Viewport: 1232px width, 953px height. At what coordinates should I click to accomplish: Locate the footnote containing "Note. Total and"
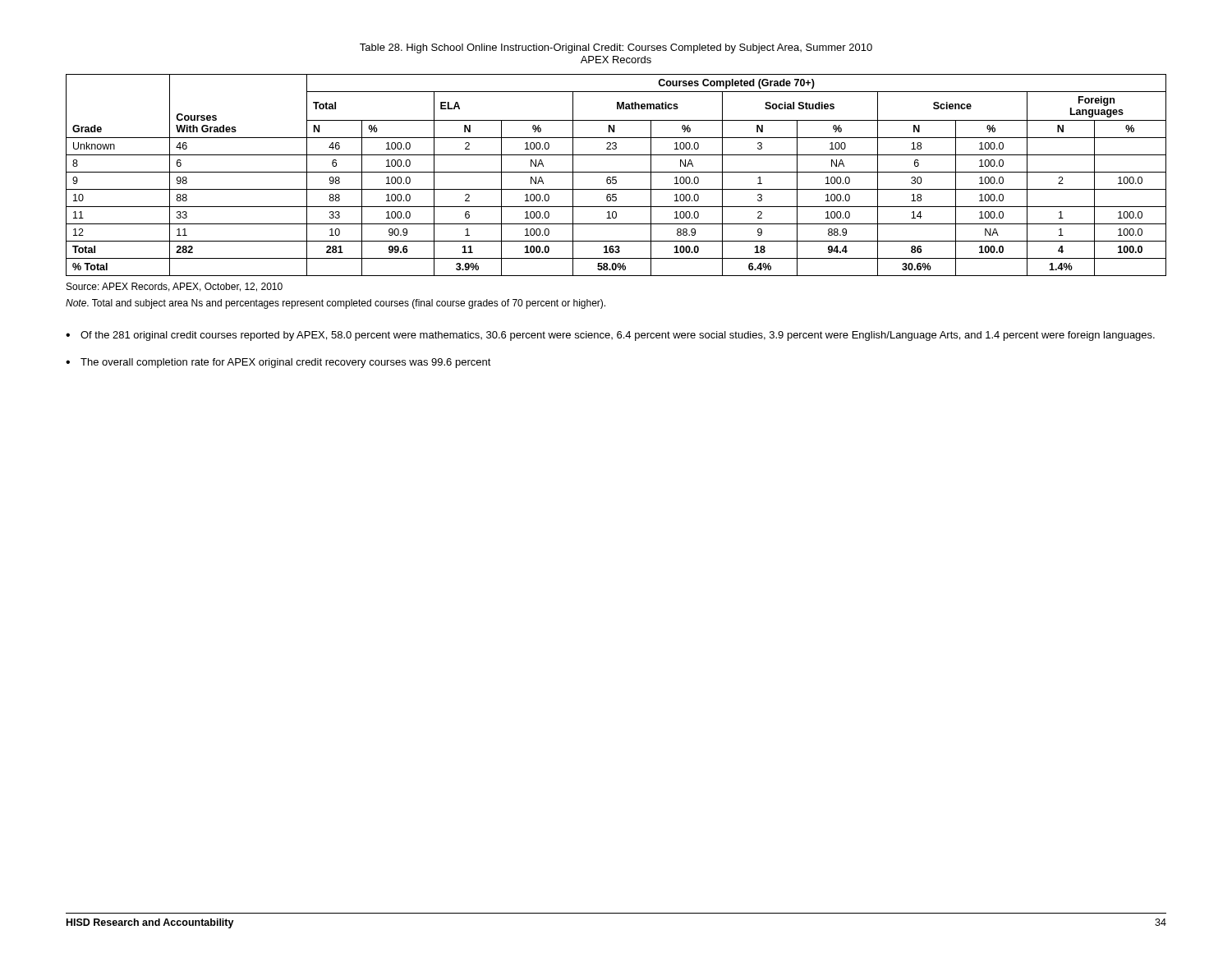point(336,303)
